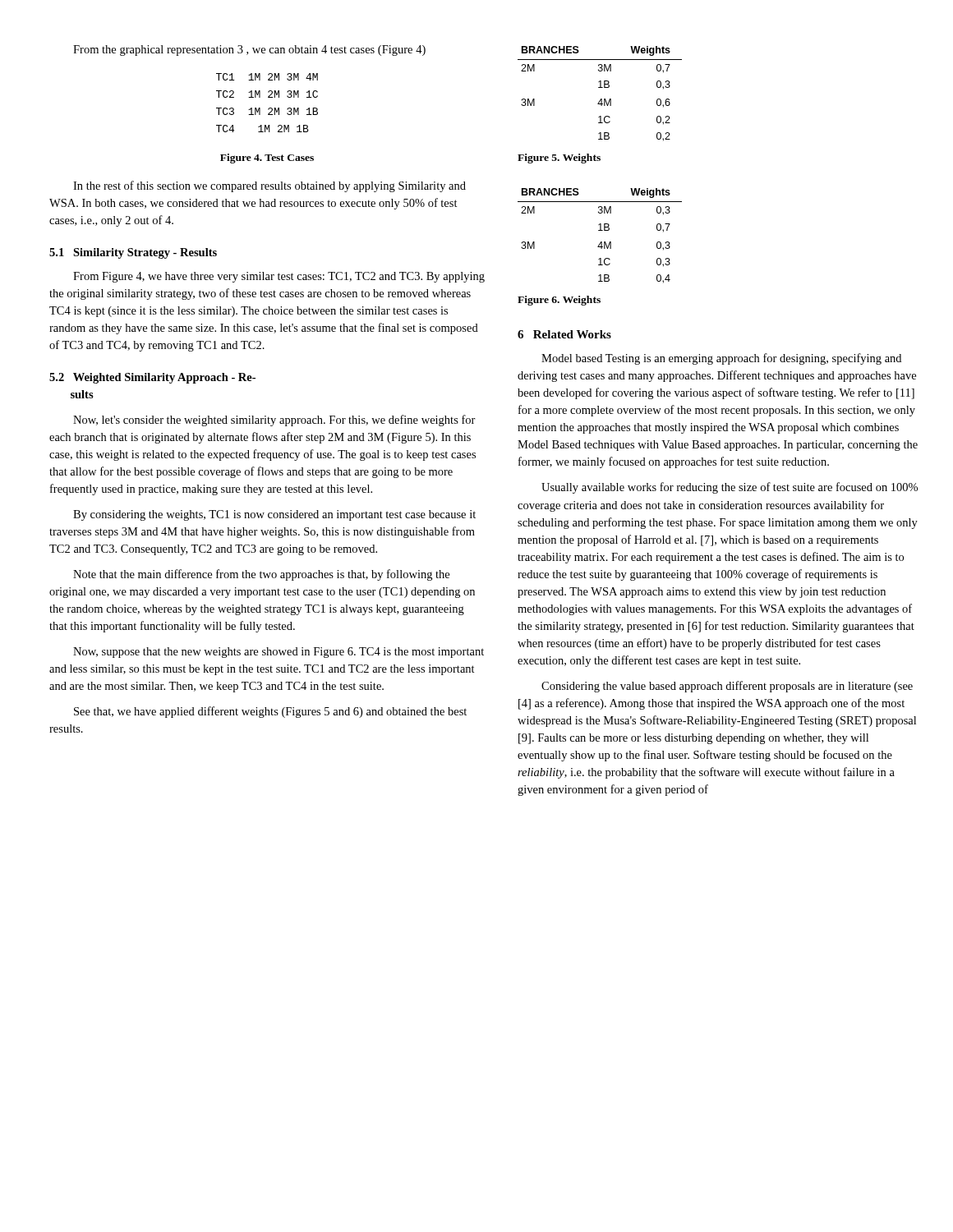This screenshot has width=953, height=1232.
Task: Locate the block of text that opens with "From the graphical representation 3 ,"
Action: coord(267,50)
